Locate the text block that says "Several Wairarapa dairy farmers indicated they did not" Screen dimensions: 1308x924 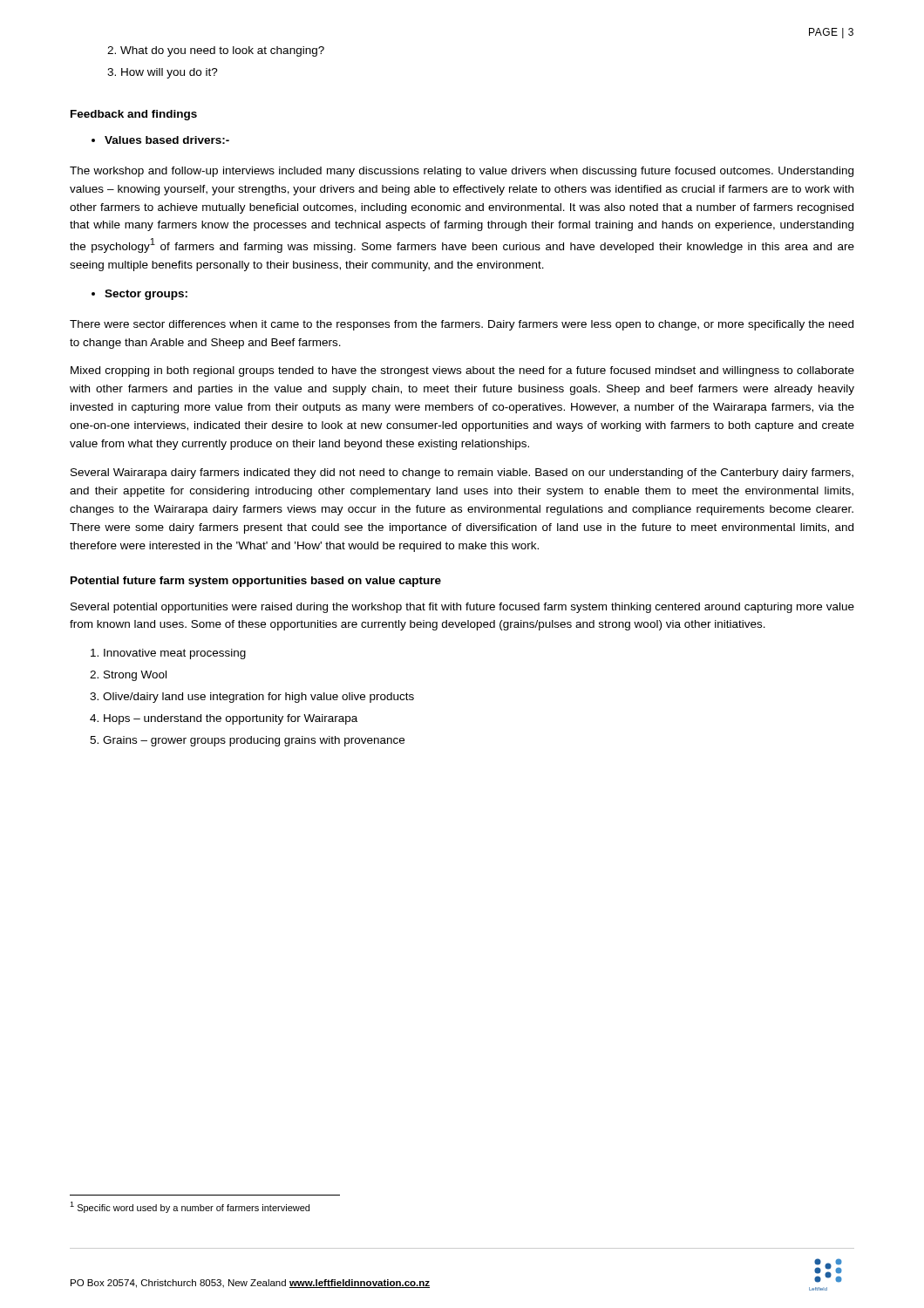click(x=462, y=510)
